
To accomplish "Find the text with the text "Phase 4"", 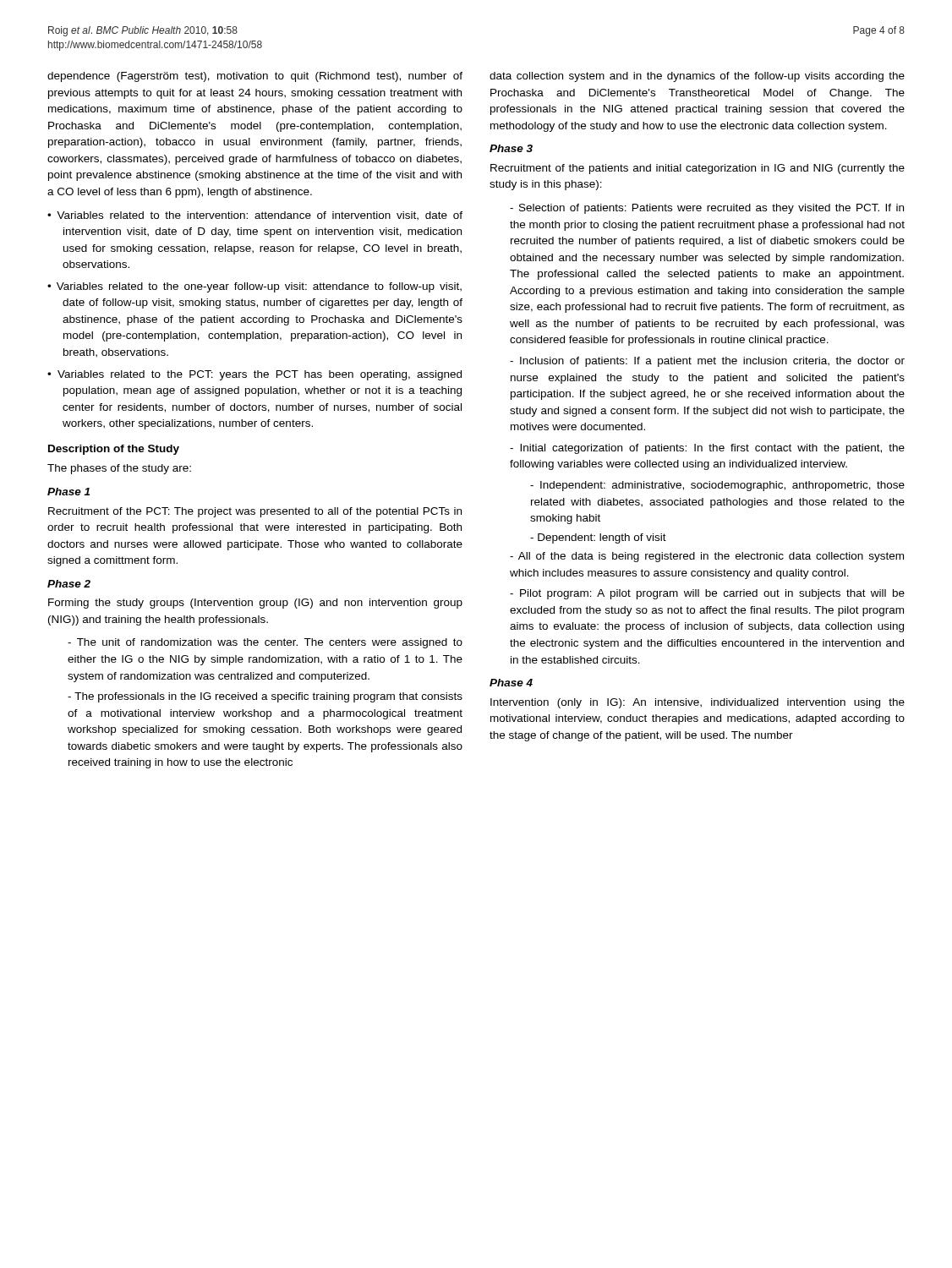I will click(511, 683).
